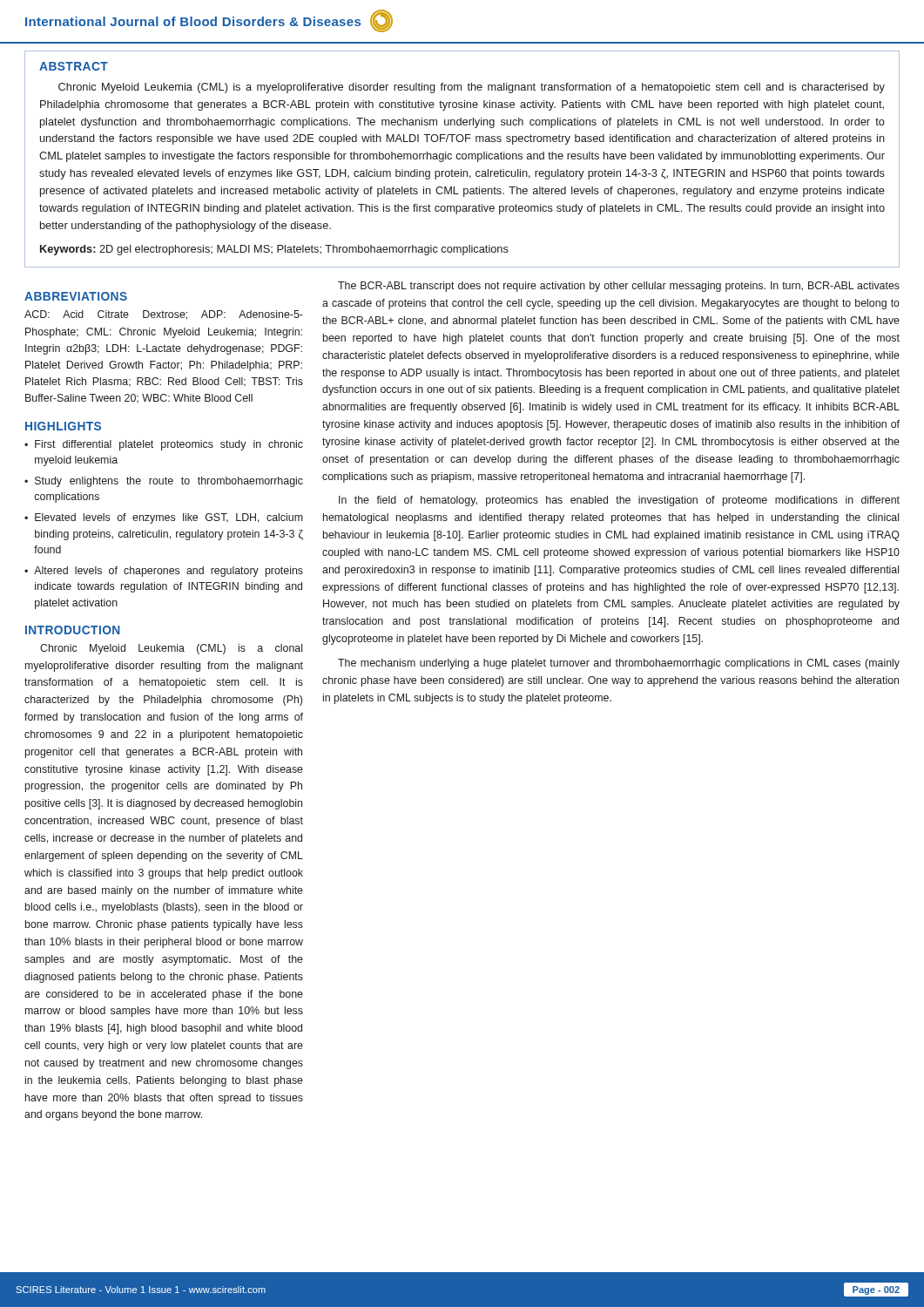The image size is (924, 1307).
Task: Locate the text starting "The mechanism underlying a huge platelet turnover and"
Action: [x=611, y=680]
